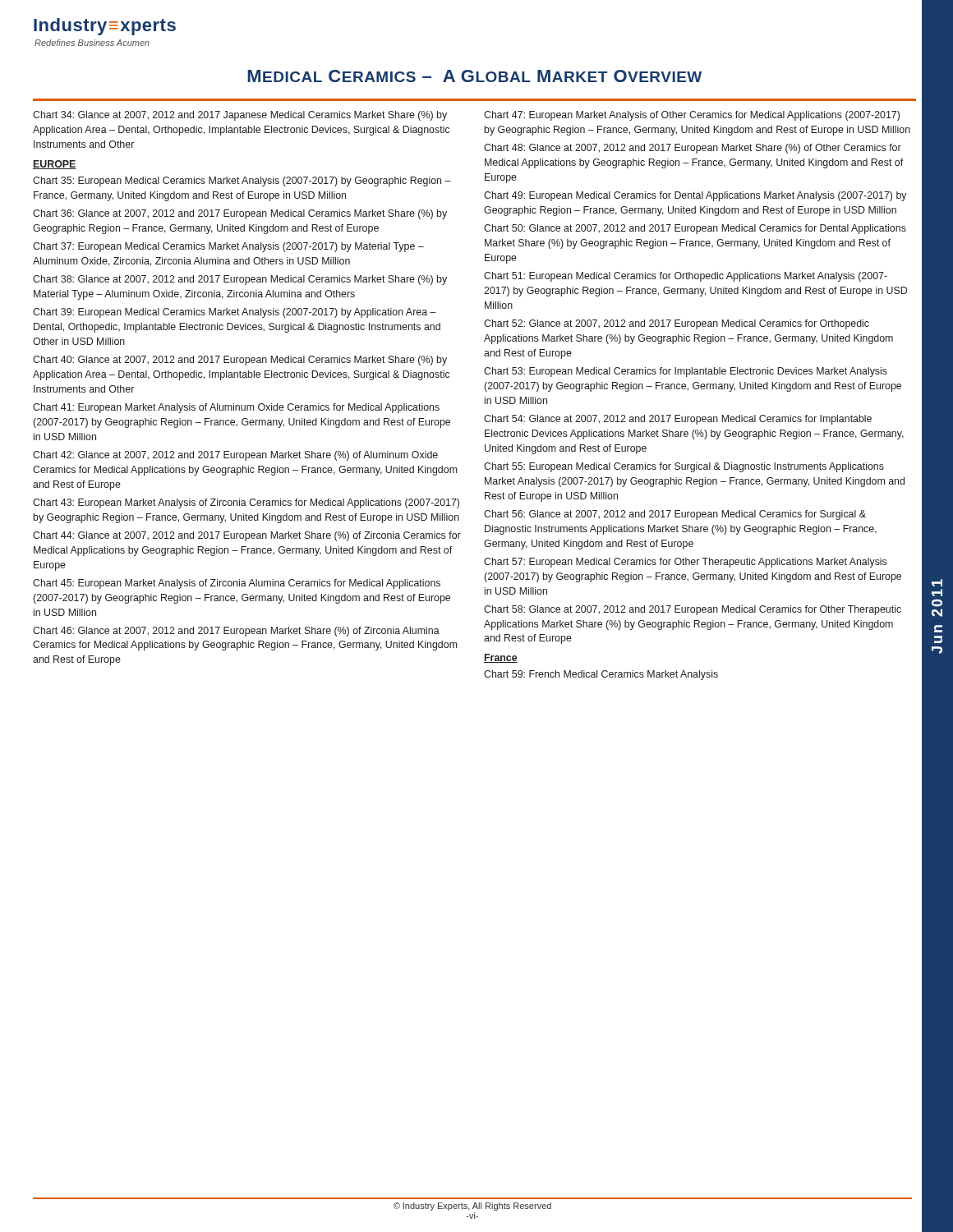Locate the text block containing "Chart 36: Glance"
Image resolution: width=953 pixels, height=1232 pixels.
(x=240, y=221)
